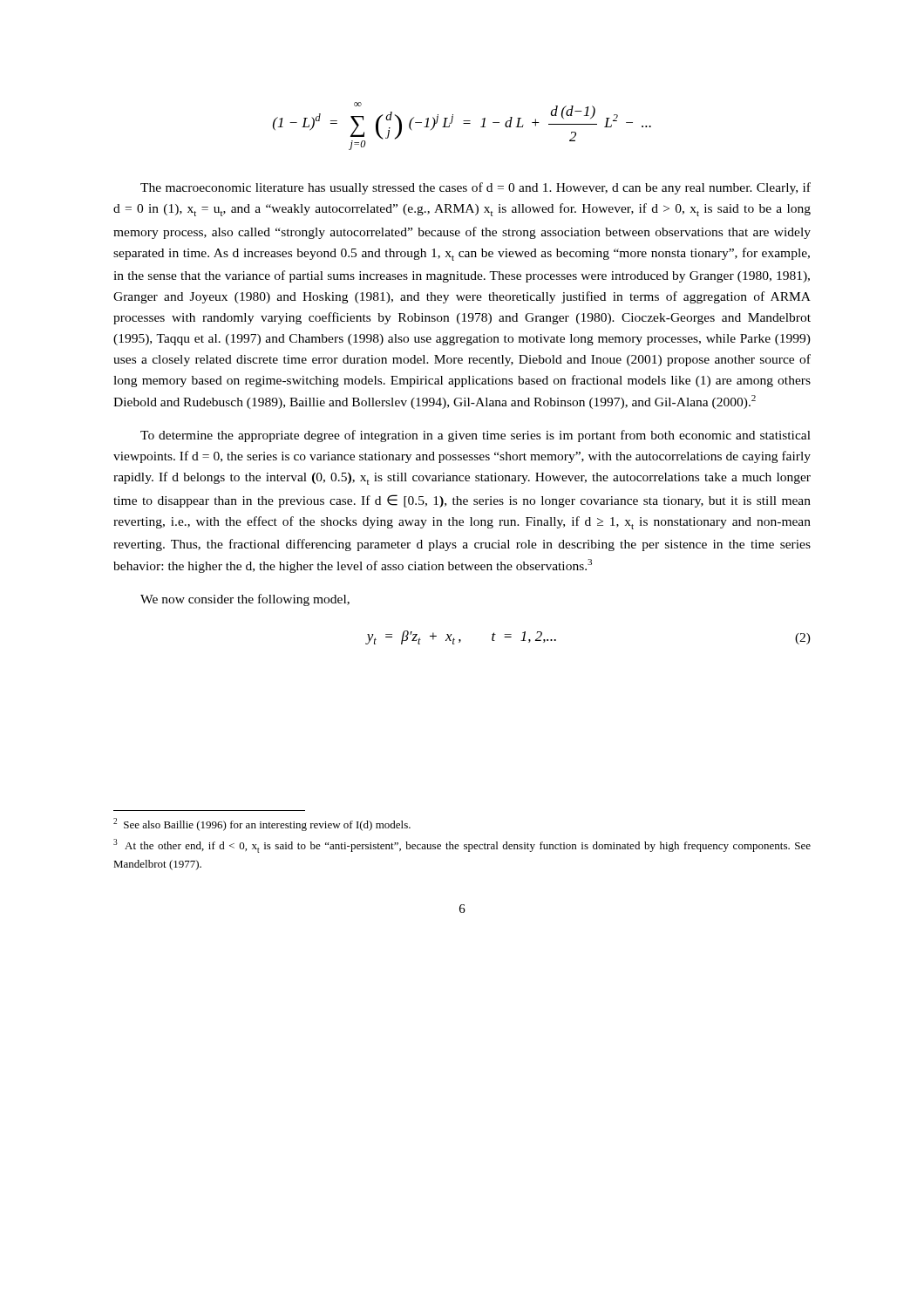Point to the block beginning "The macroeconomic literature has"
The height and width of the screenshot is (1308, 924).
tap(462, 294)
